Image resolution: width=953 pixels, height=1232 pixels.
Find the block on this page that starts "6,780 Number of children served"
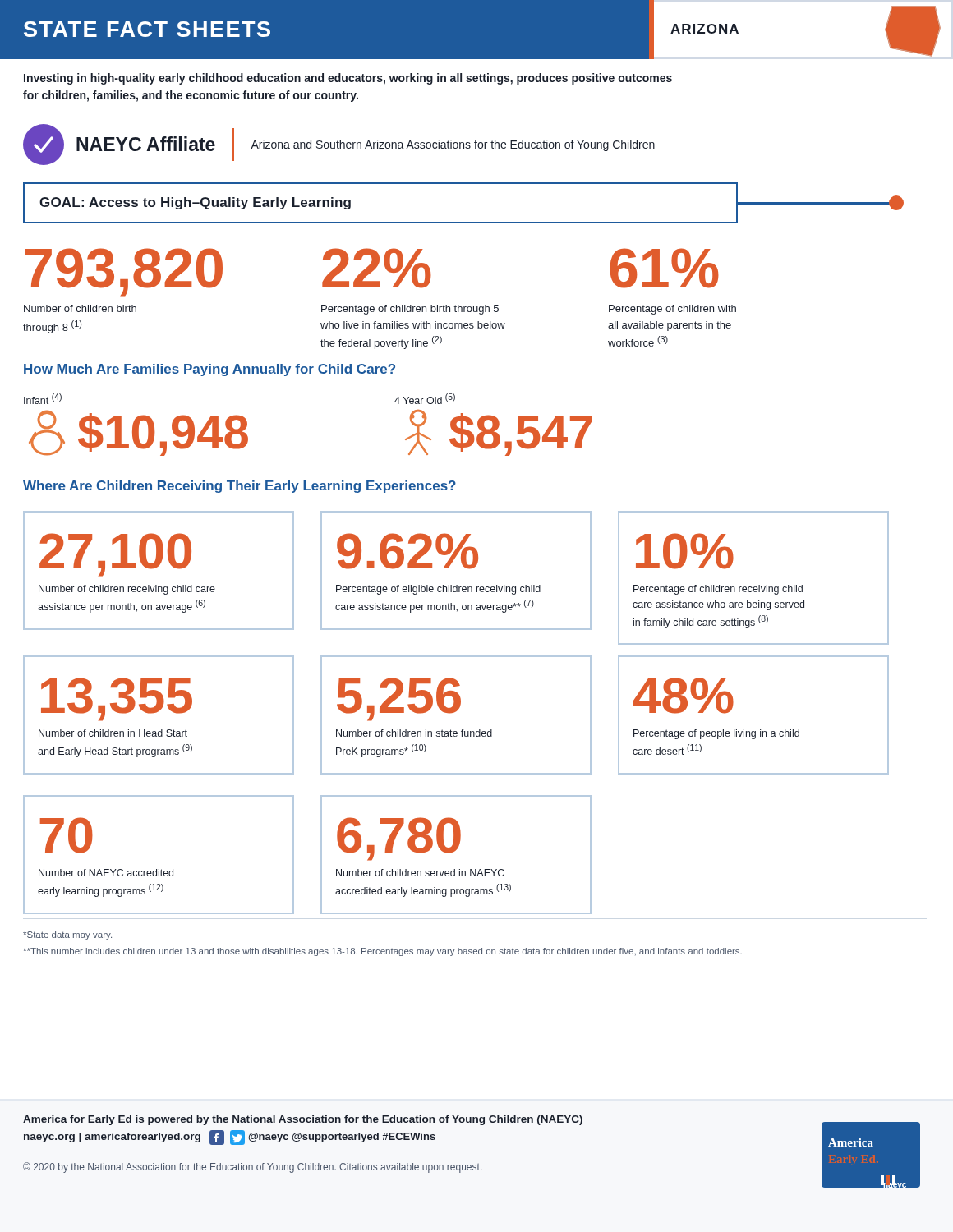click(x=456, y=853)
